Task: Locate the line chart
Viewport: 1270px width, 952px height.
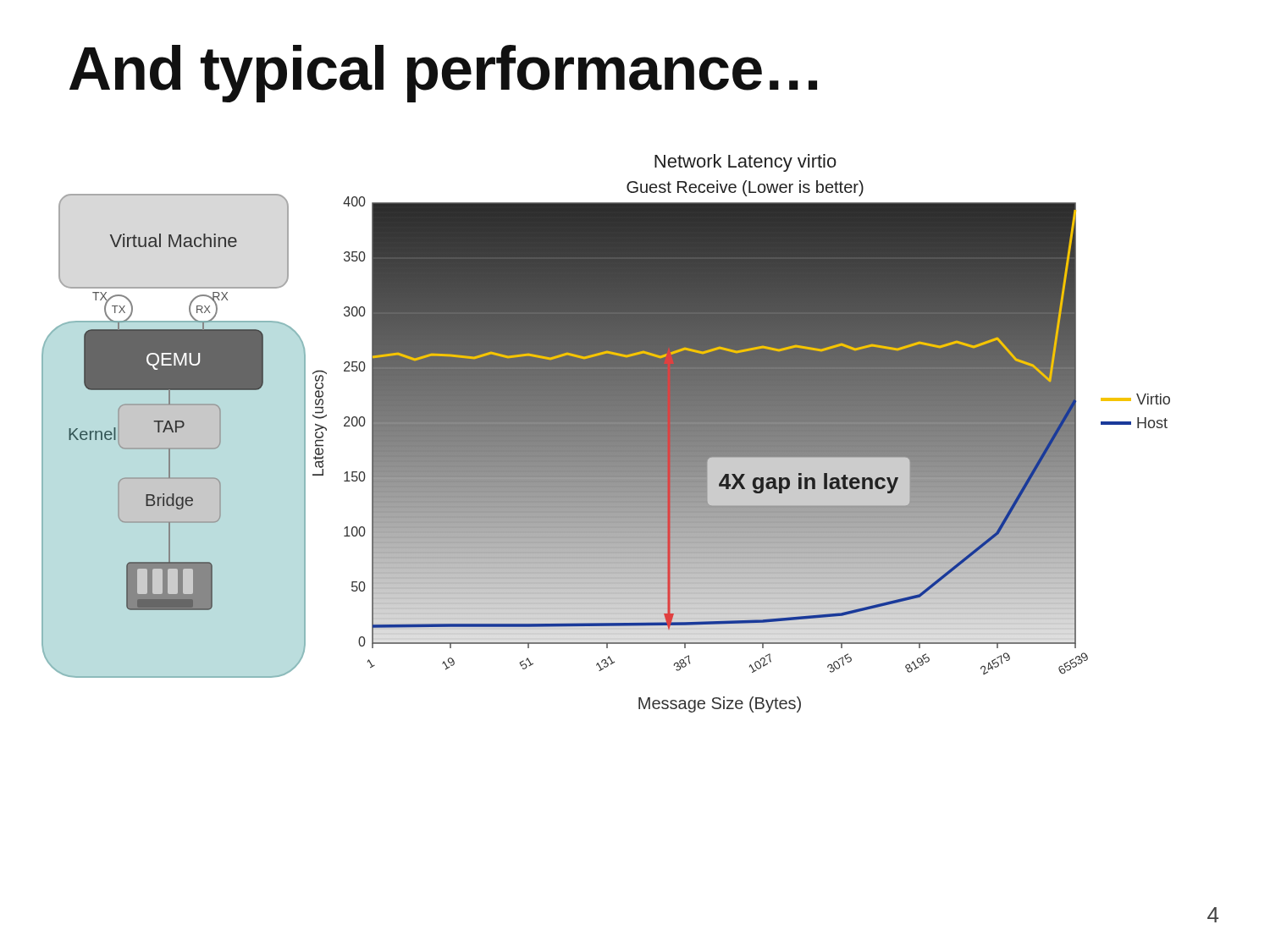Action: click(x=754, y=440)
